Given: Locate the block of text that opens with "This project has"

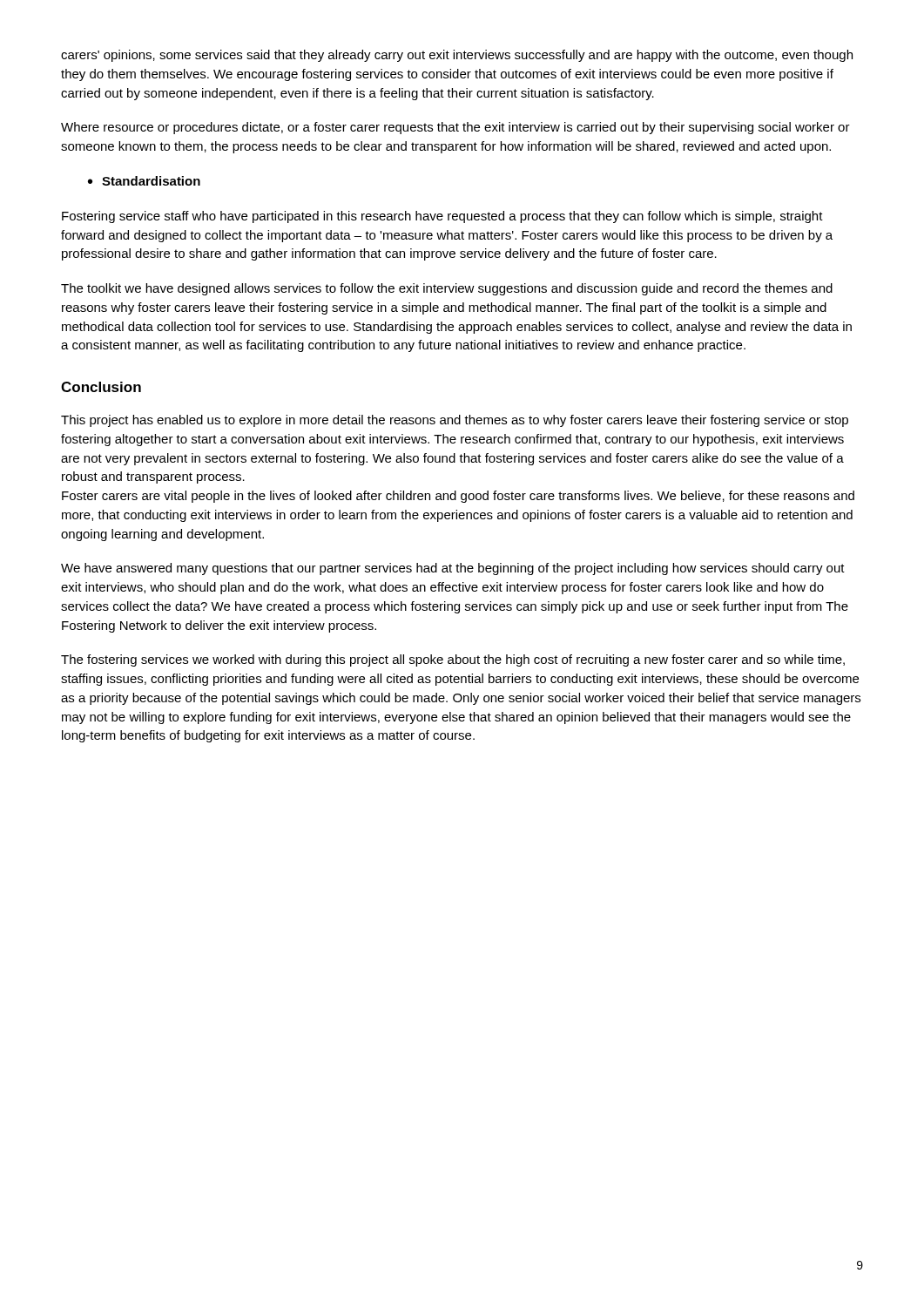Looking at the screenshot, I should (x=455, y=421).
